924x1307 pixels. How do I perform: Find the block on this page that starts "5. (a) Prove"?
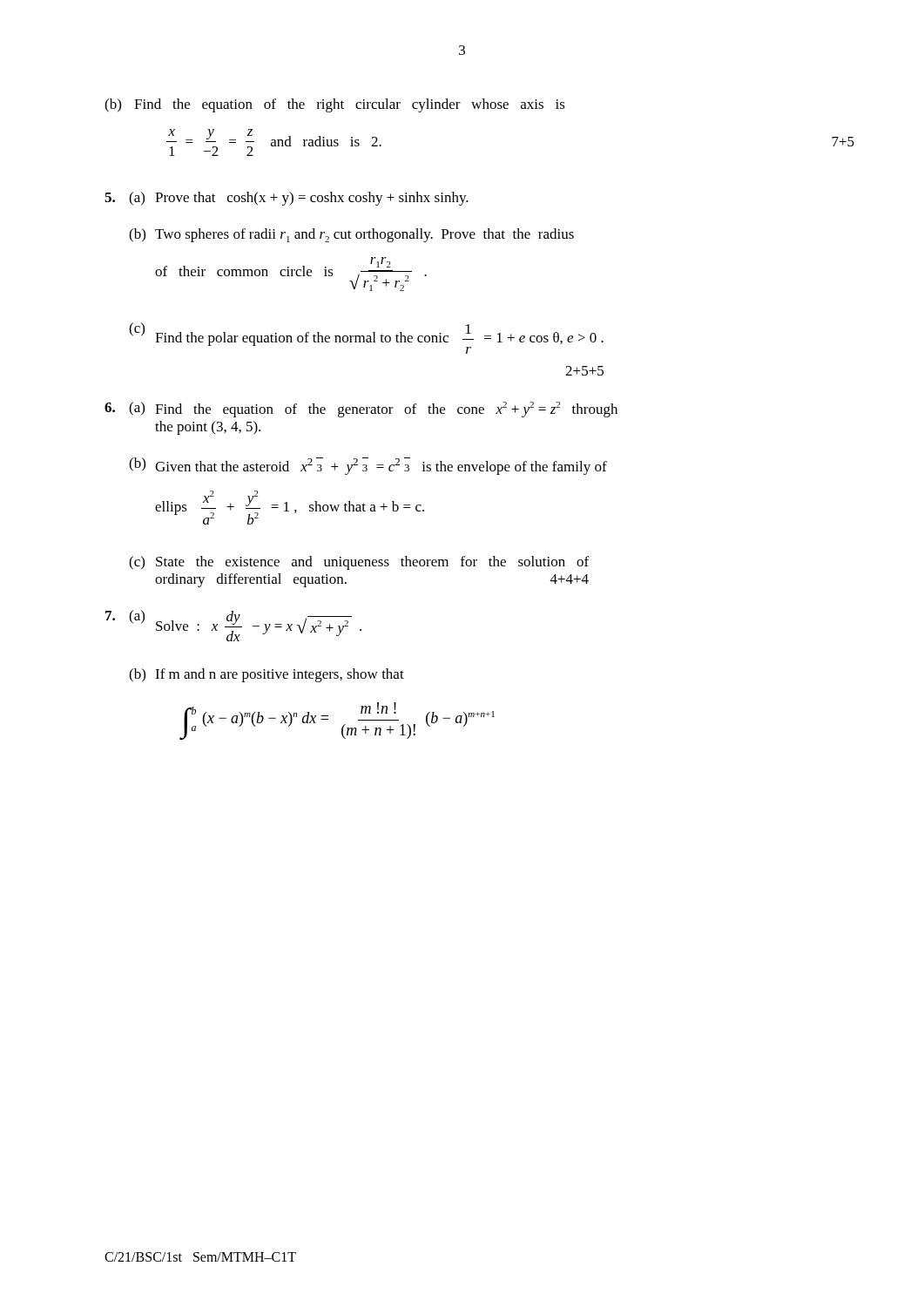479,198
